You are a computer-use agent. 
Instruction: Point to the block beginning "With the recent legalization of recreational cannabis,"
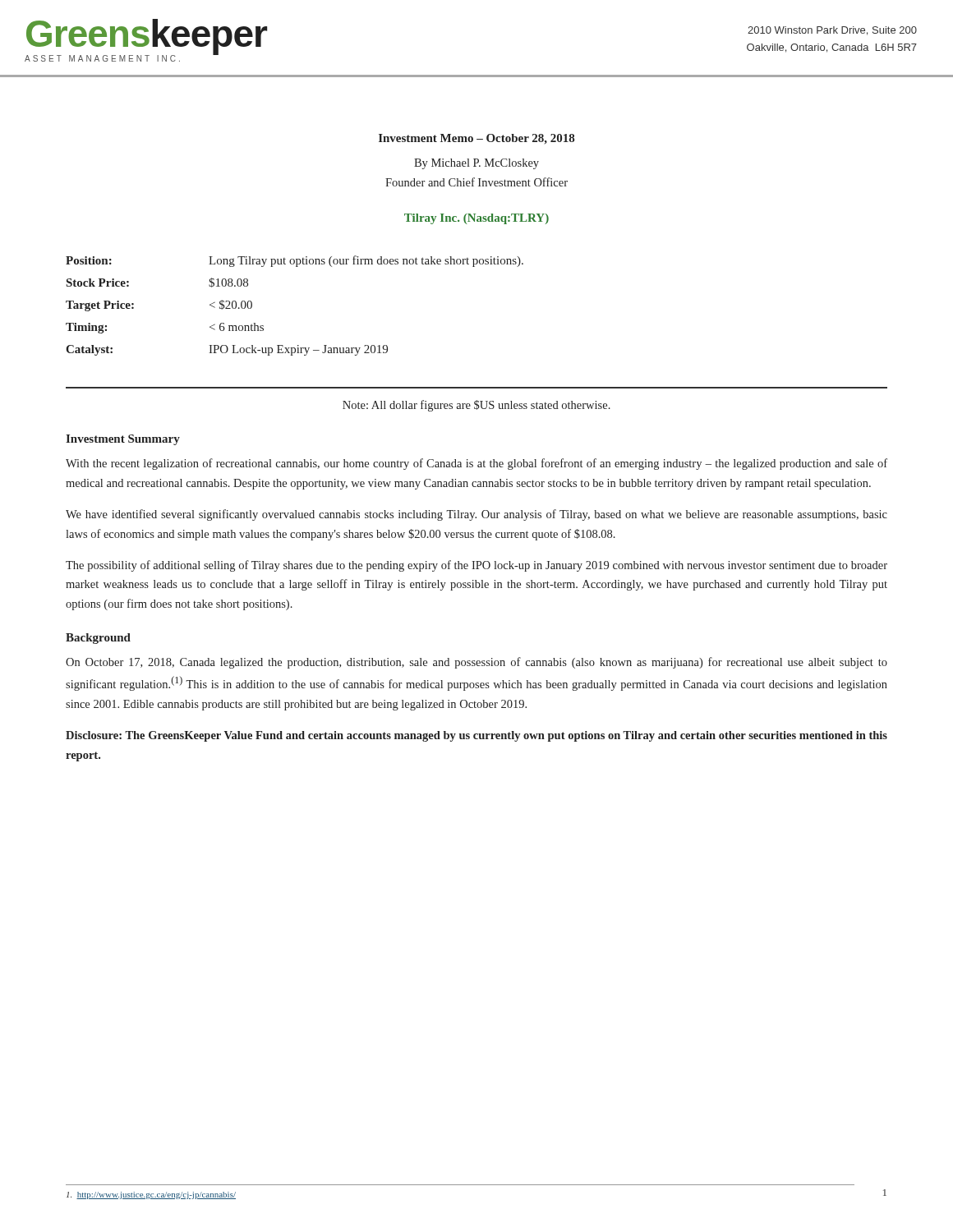tap(476, 473)
